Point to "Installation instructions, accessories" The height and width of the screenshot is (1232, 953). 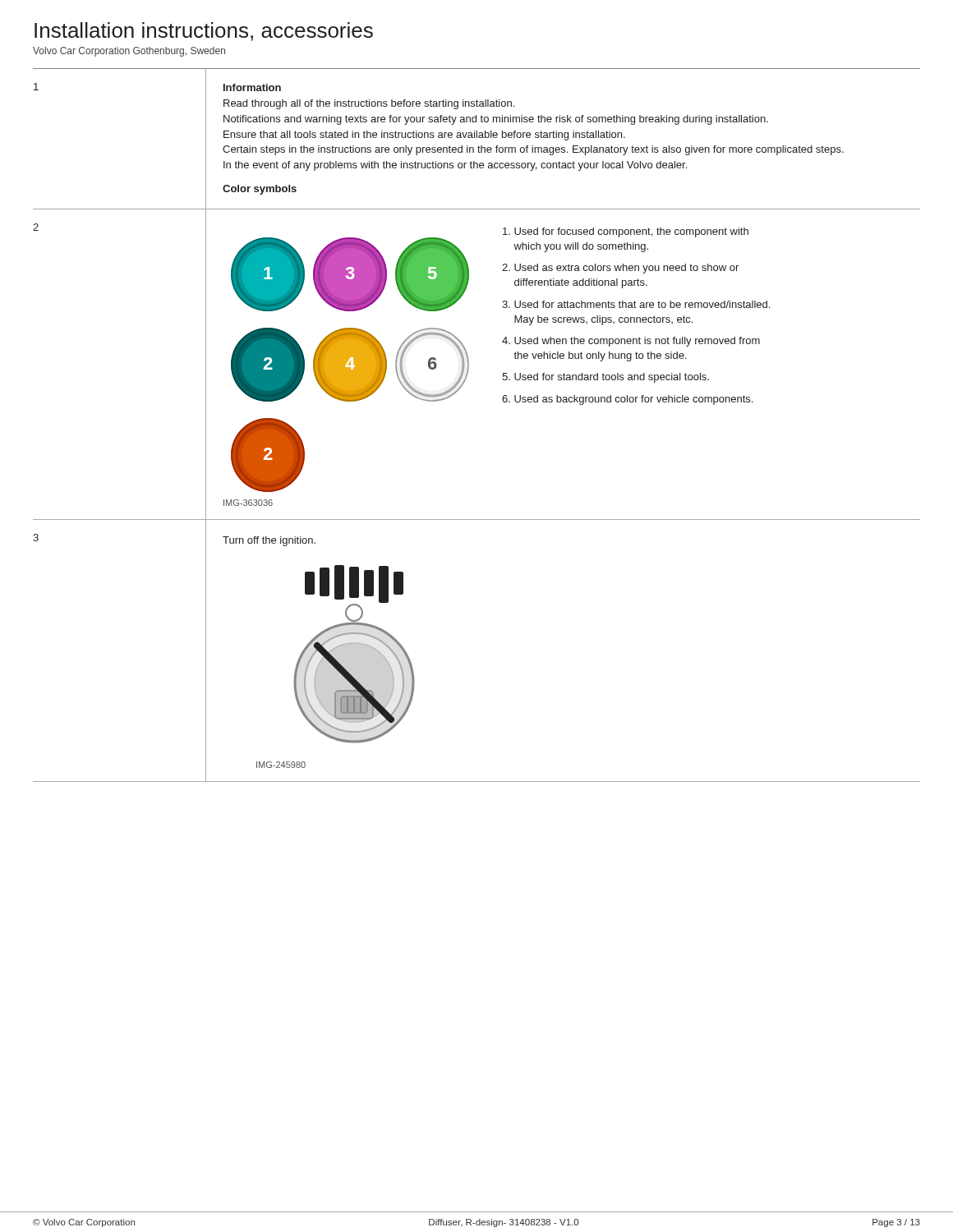pyautogui.click(x=204, y=32)
